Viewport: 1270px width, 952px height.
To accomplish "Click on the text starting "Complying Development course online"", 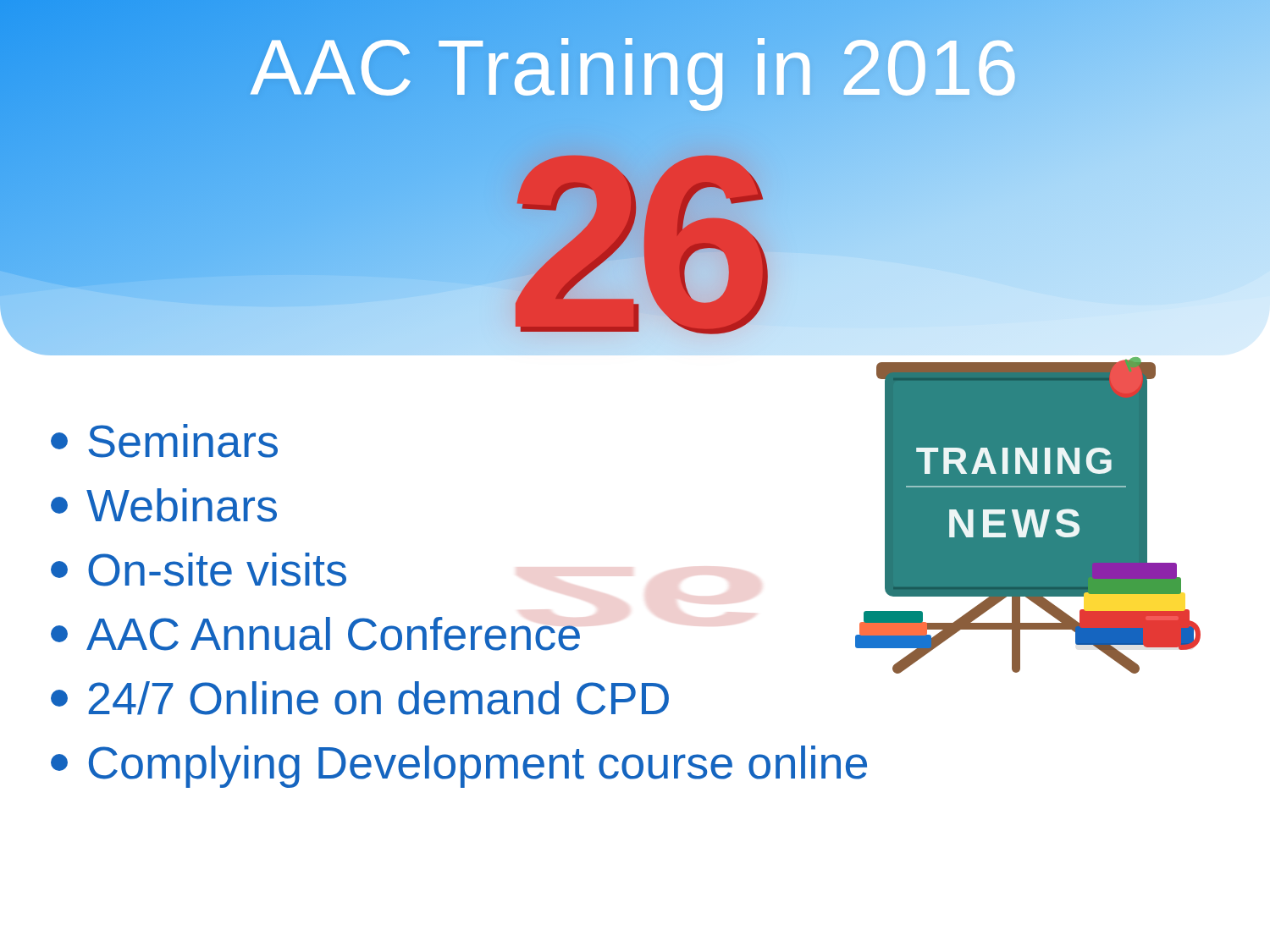I will pos(460,762).
